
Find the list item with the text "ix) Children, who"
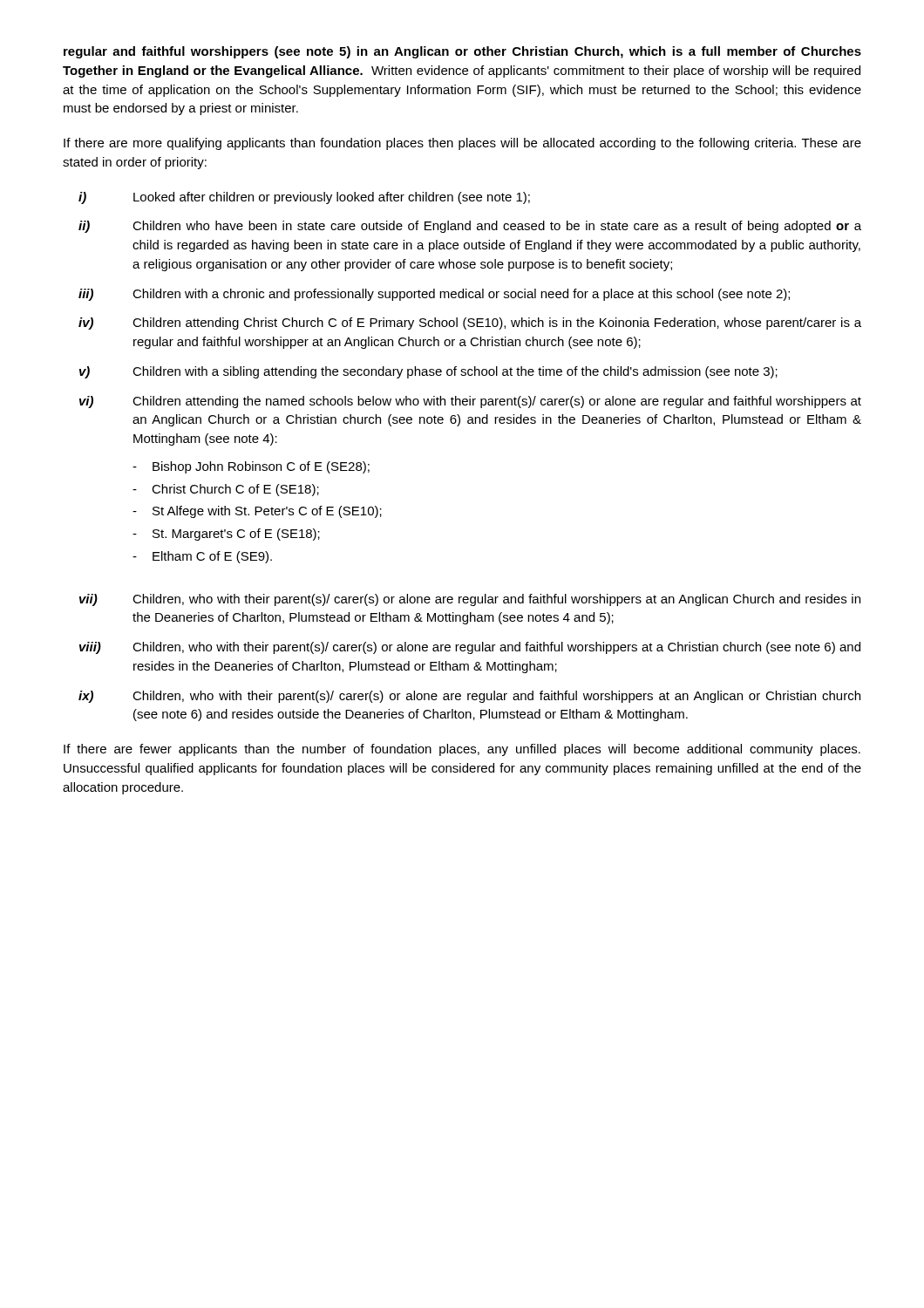pos(462,705)
